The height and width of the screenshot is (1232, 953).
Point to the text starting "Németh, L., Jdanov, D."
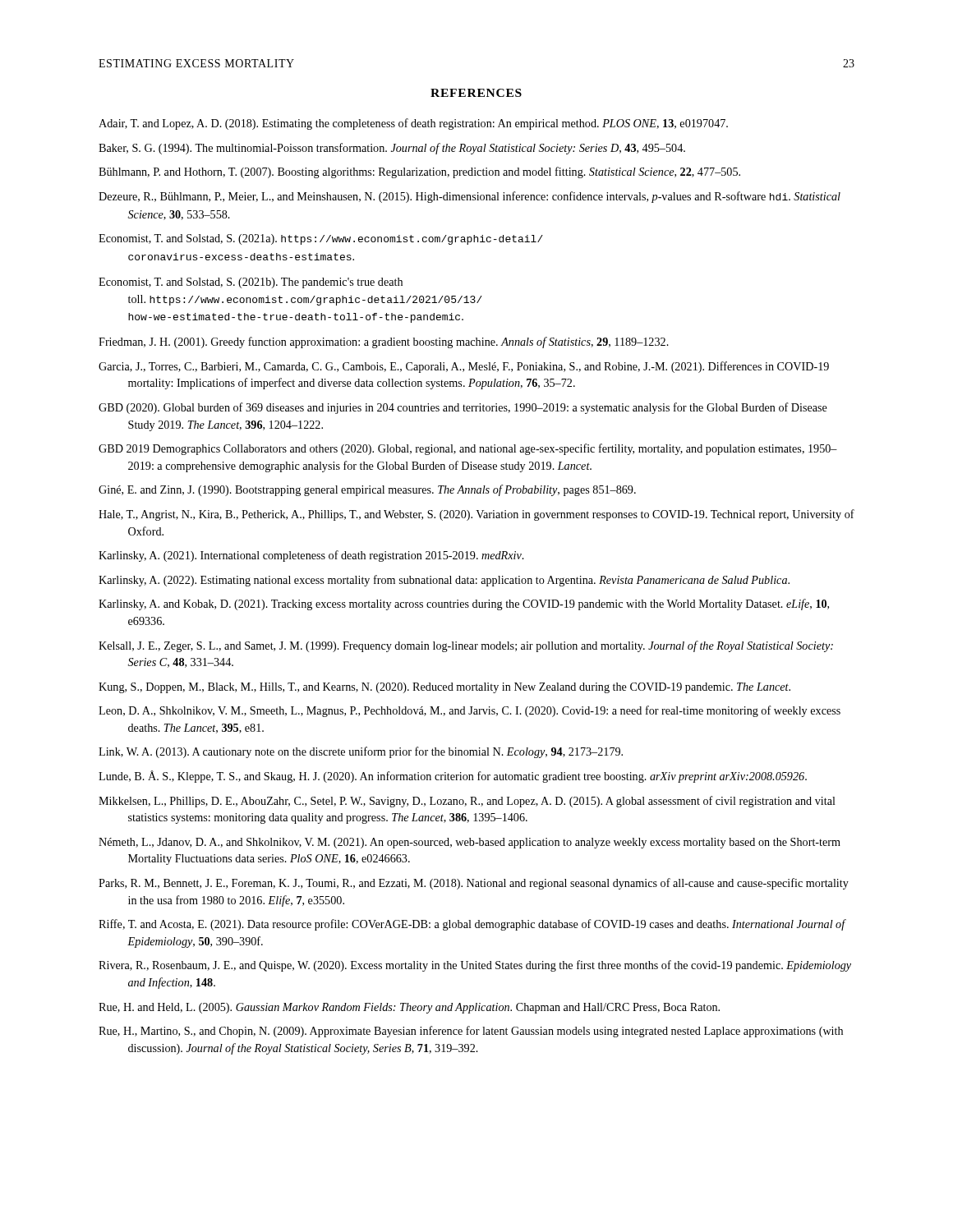[x=470, y=850]
